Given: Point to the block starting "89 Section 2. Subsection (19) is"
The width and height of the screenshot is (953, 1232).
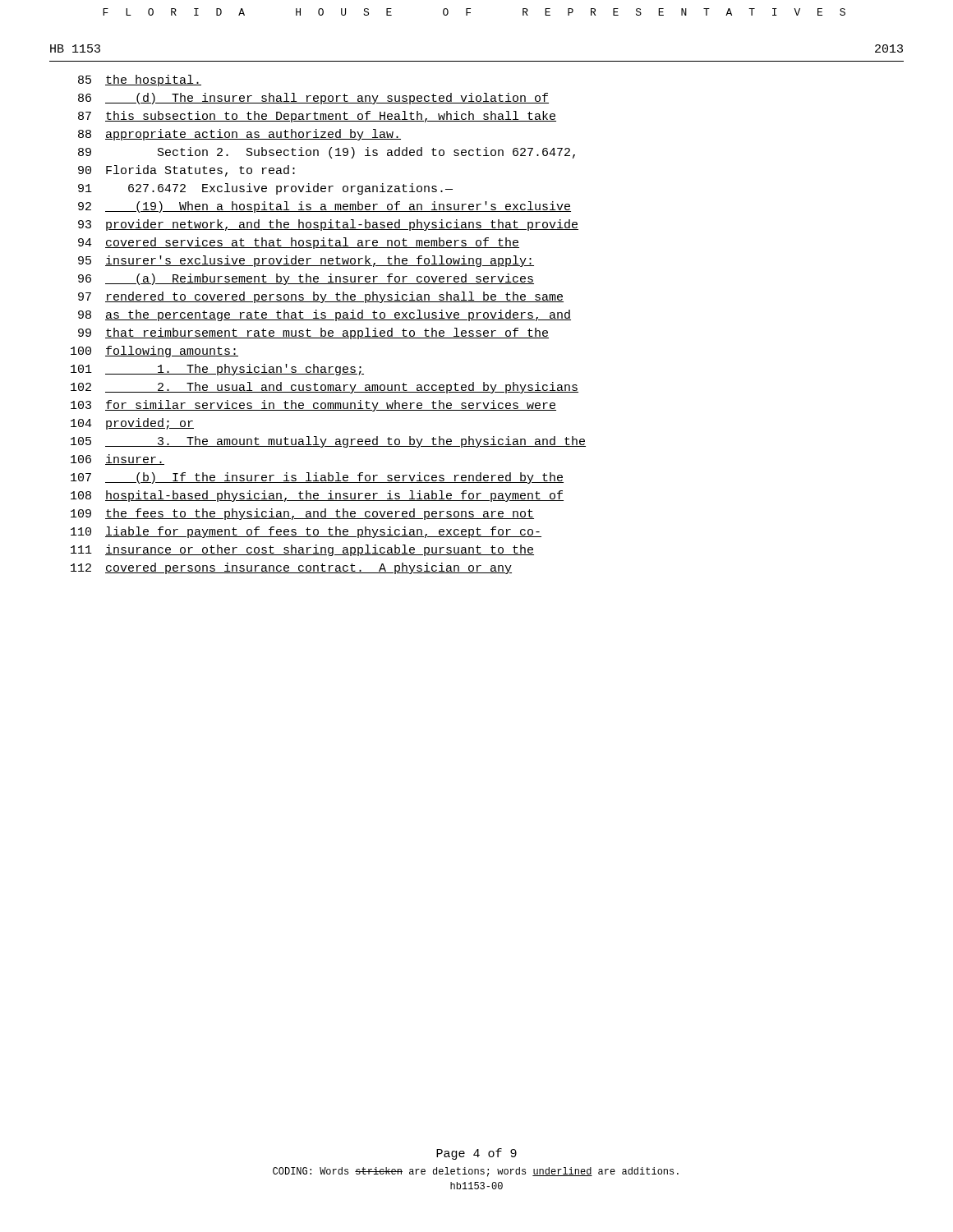Looking at the screenshot, I should 476,154.
